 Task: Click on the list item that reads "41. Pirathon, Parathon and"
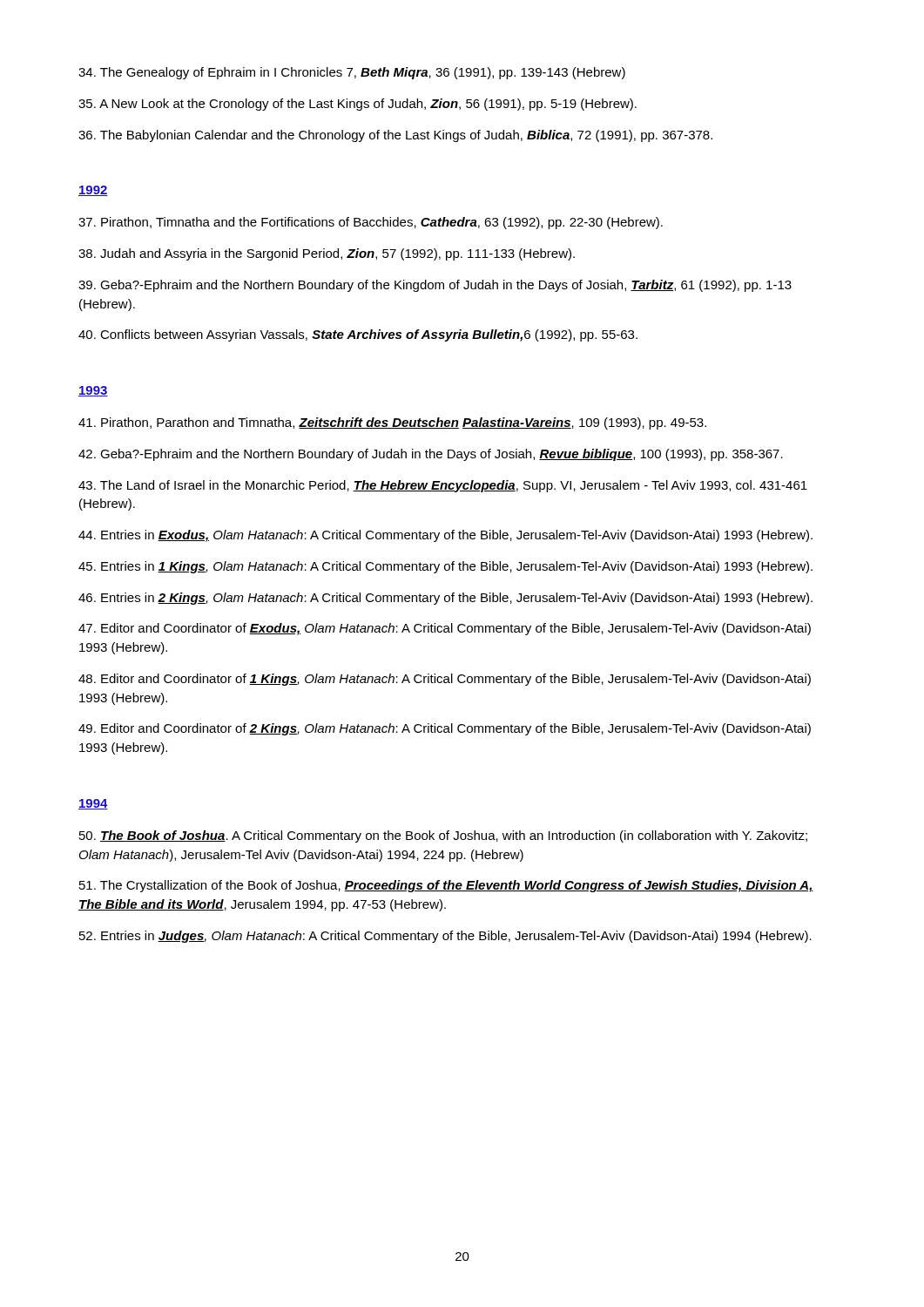(x=393, y=422)
